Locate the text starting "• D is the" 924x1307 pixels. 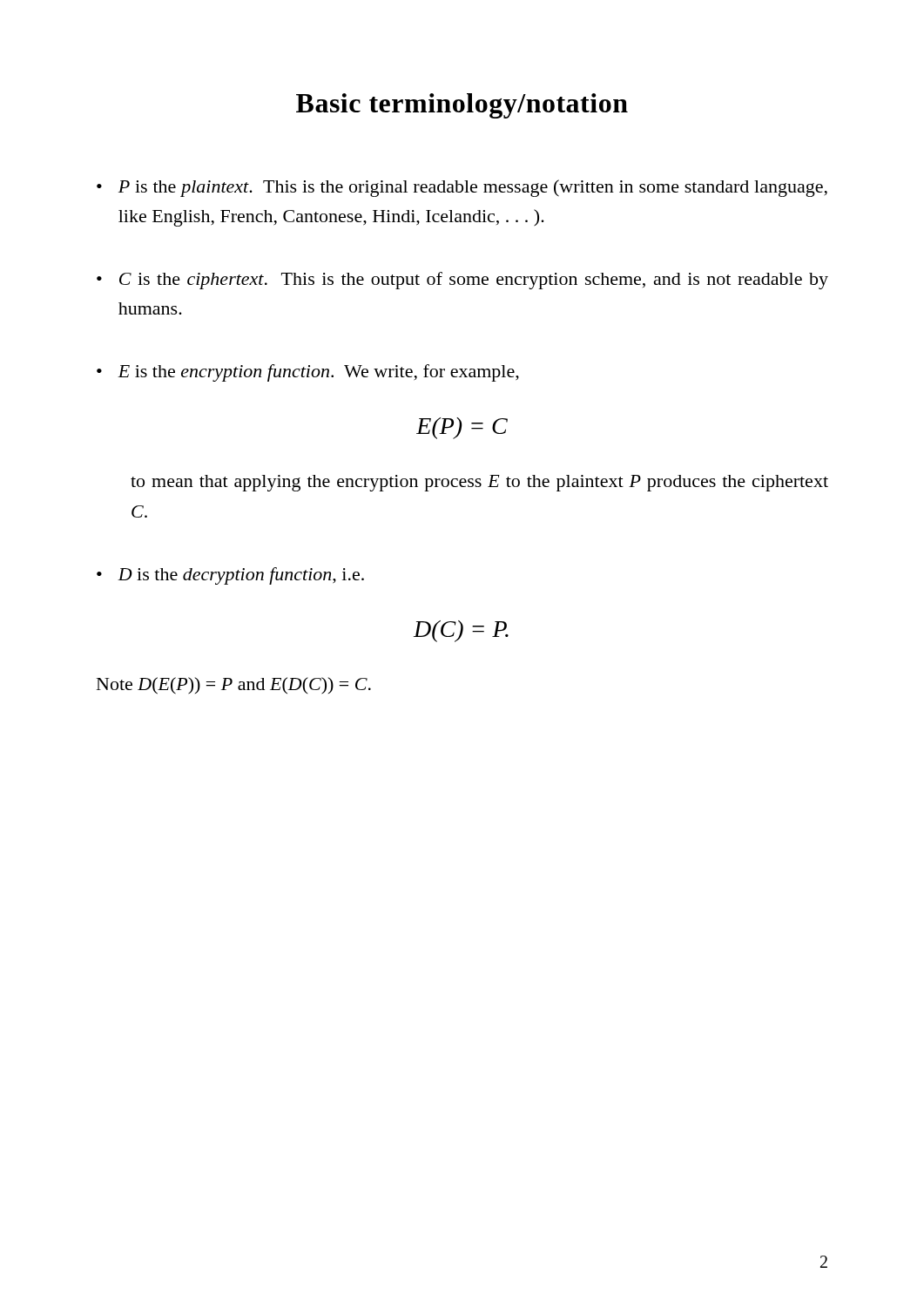(x=230, y=576)
